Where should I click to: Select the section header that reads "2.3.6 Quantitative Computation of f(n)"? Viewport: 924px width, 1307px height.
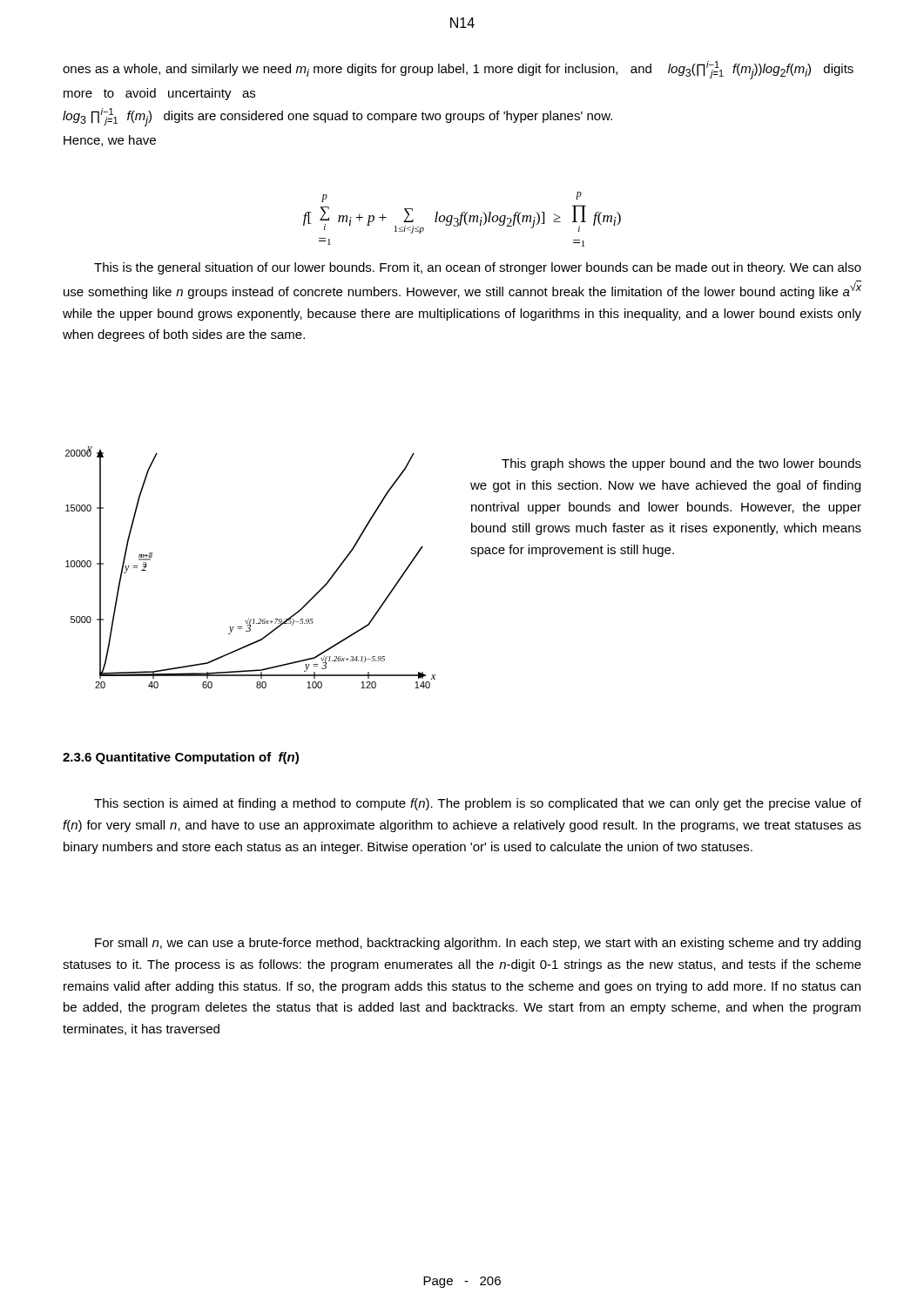(x=181, y=757)
